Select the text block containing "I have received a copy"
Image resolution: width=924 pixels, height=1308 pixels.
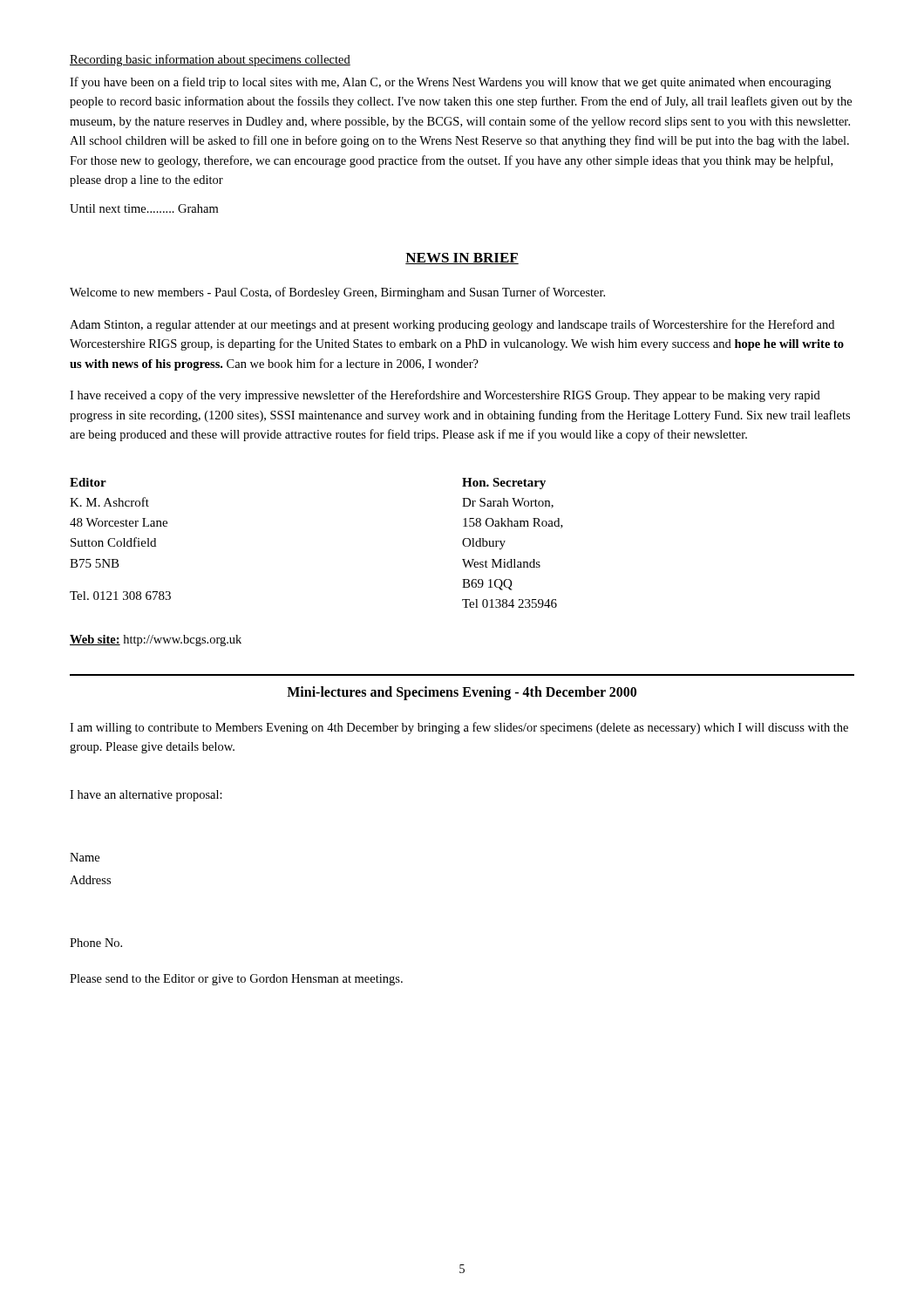pos(460,415)
